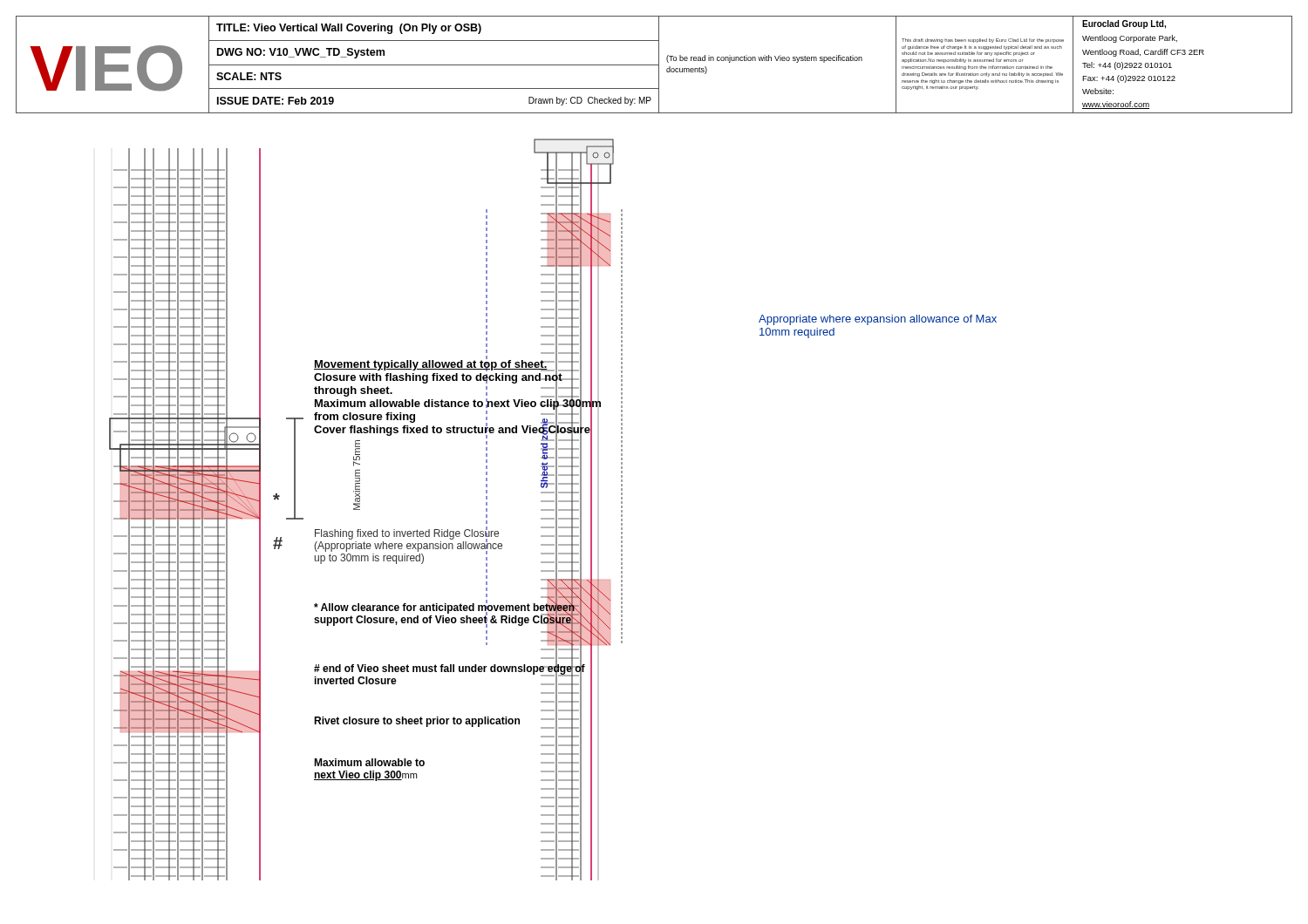This screenshot has width=1308, height=924.
Task: Select the engineering diagram
Action: point(654,514)
